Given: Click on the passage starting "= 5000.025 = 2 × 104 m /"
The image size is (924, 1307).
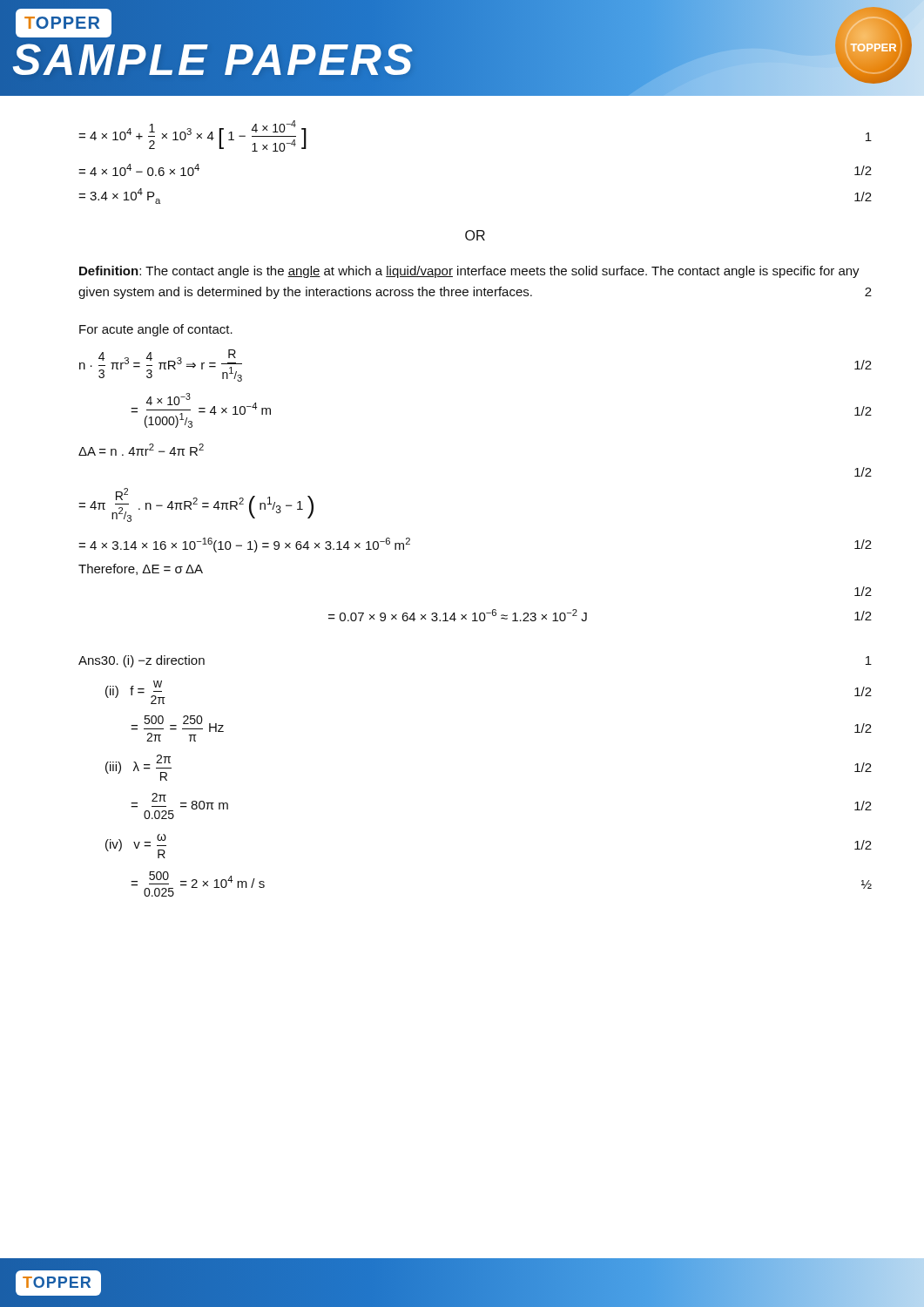Looking at the screenshot, I should pyautogui.click(x=226, y=884).
